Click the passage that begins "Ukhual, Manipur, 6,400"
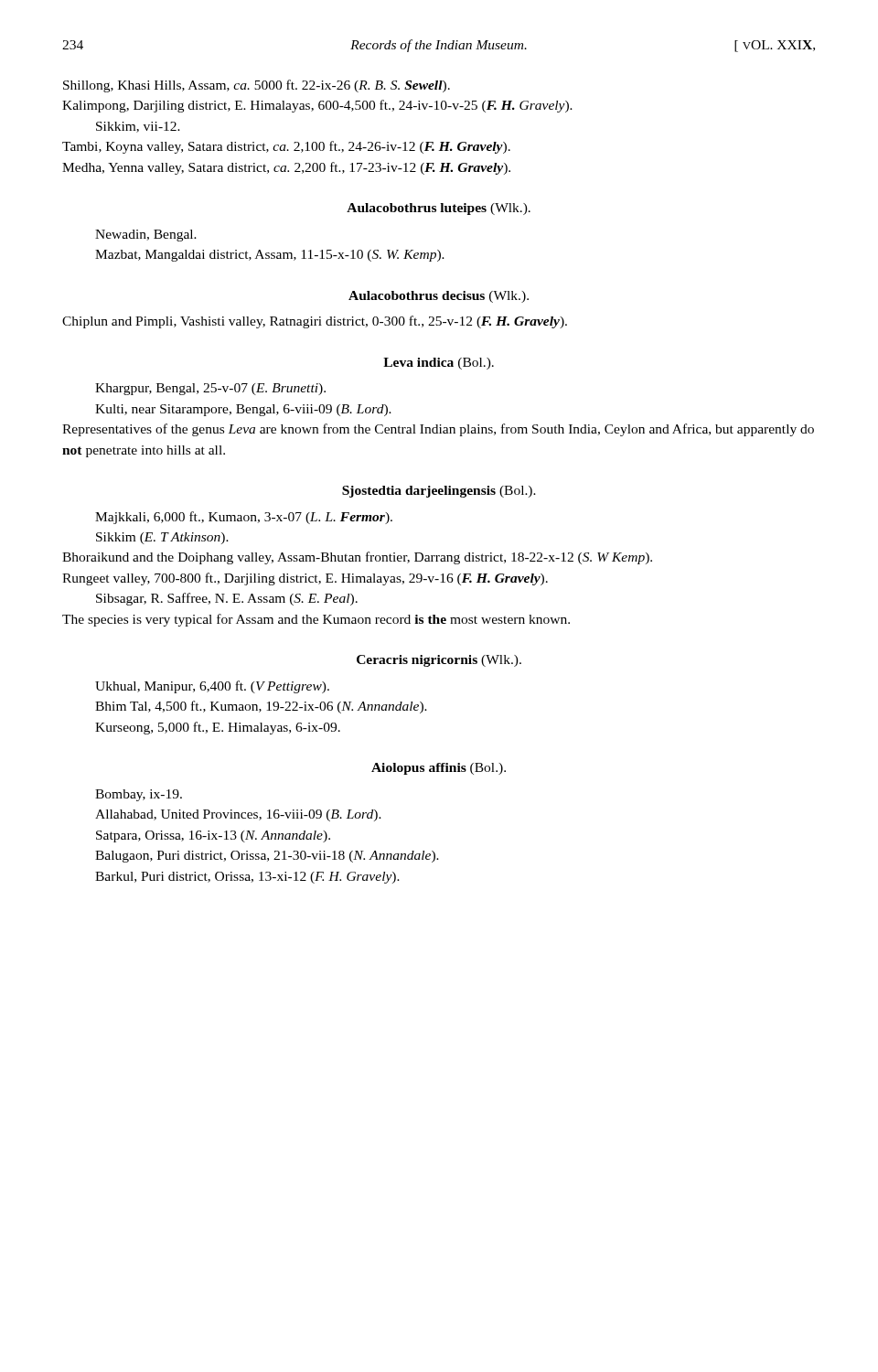The height and width of the screenshot is (1372, 878). [x=212, y=687]
